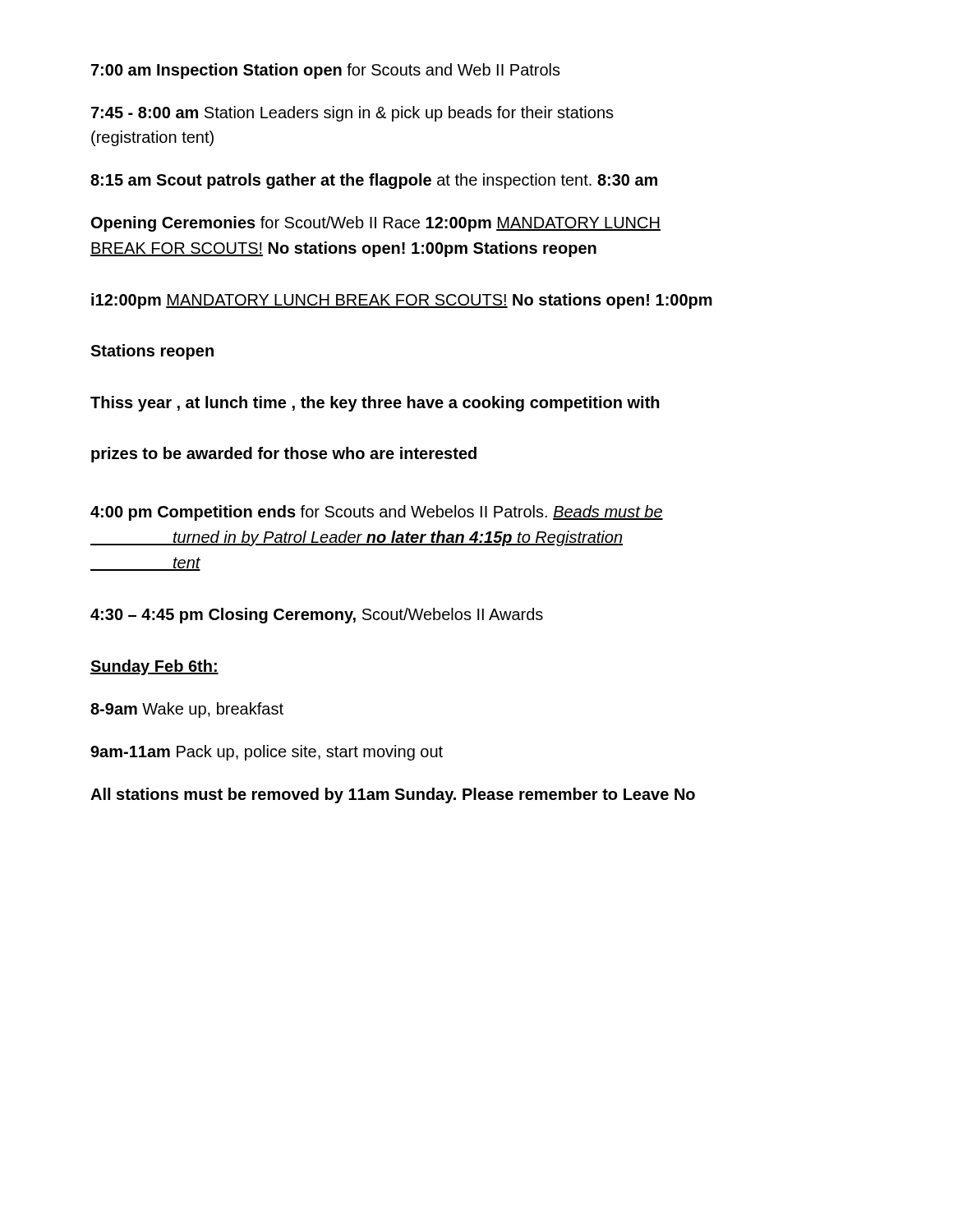
Task: Point to the block starting "Thiss year , at lunch time , the"
Action: [x=375, y=404]
